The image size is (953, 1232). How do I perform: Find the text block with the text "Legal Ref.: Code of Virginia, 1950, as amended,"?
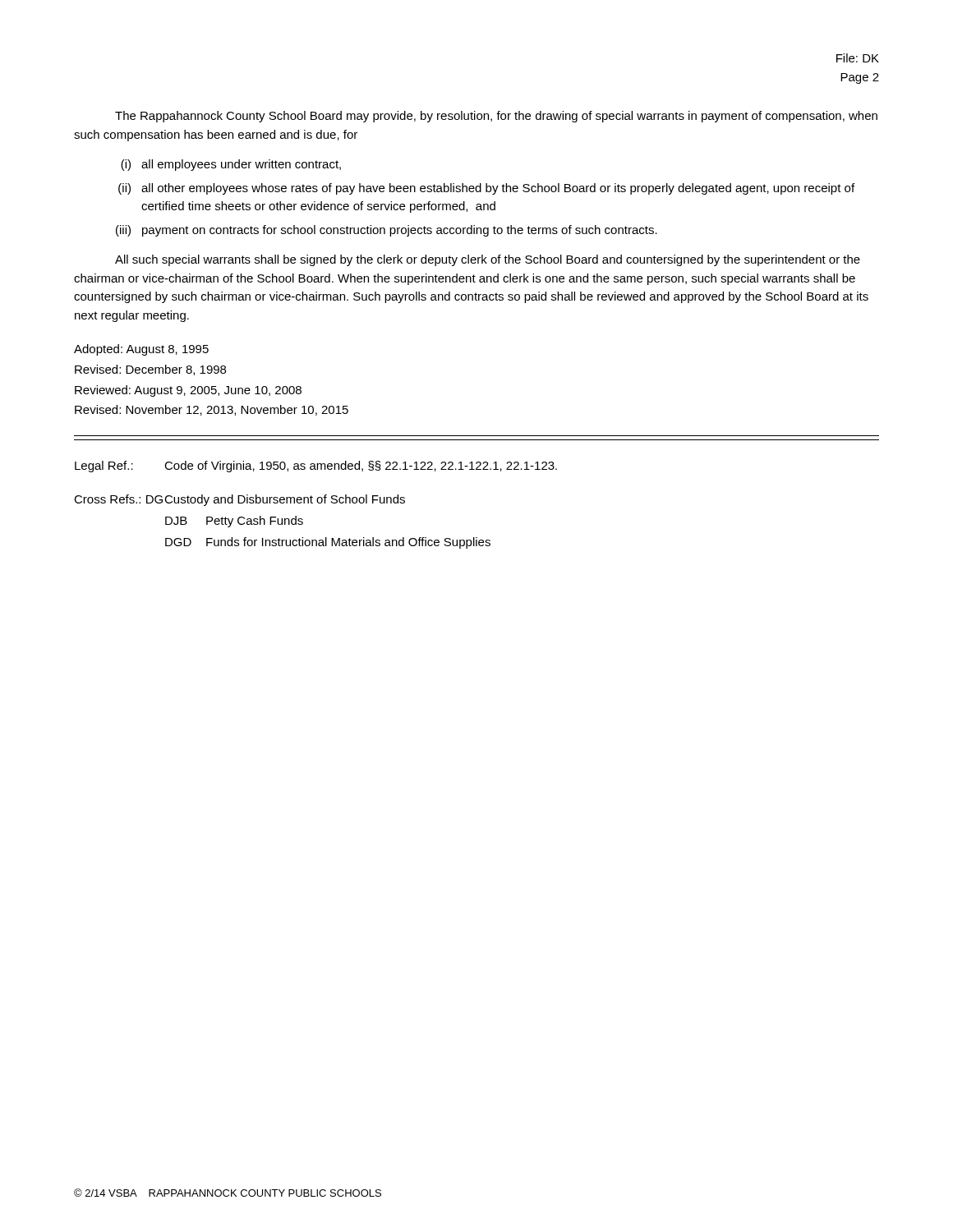pyautogui.click(x=476, y=466)
